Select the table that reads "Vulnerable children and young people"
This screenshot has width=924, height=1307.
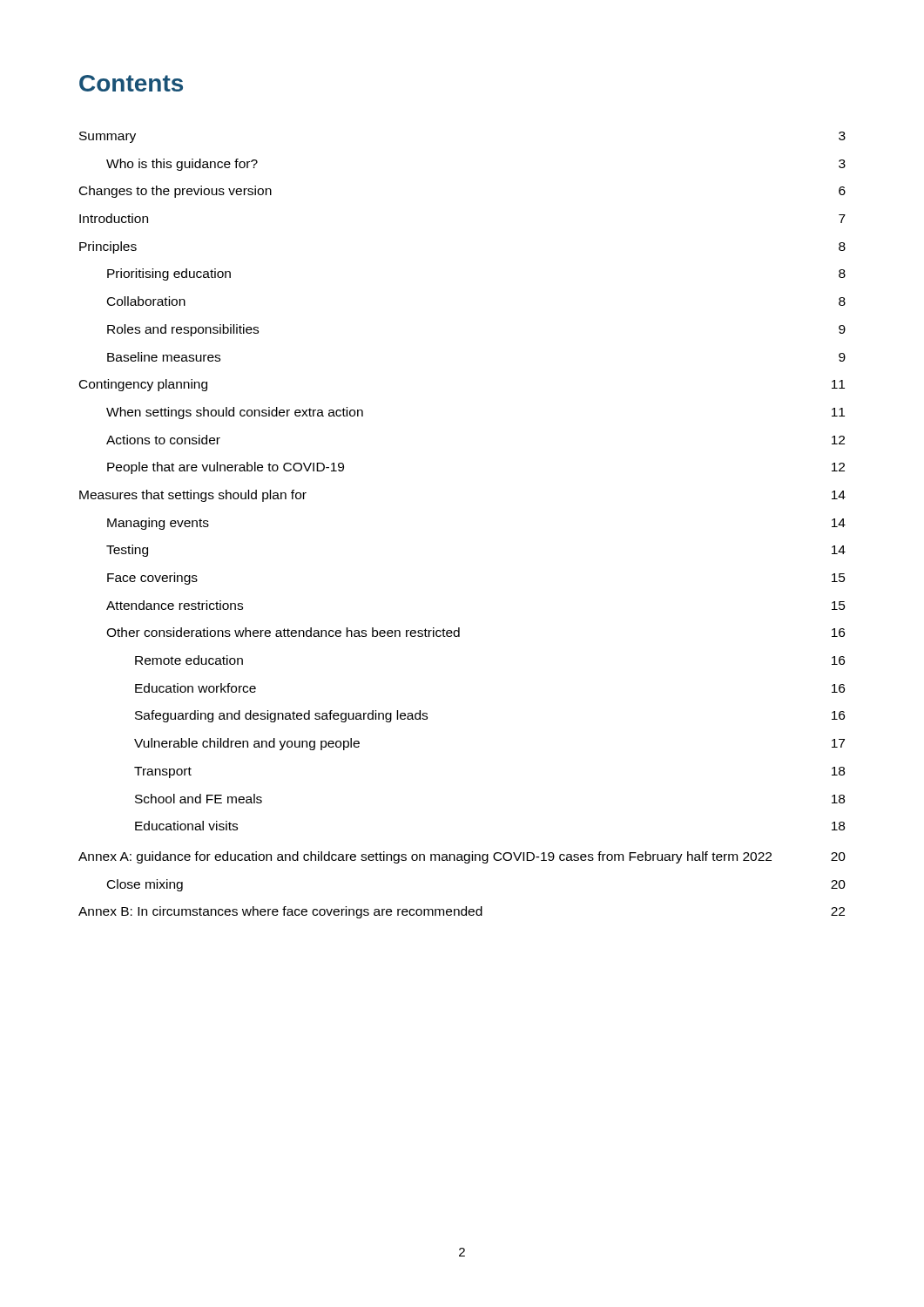point(462,524)
